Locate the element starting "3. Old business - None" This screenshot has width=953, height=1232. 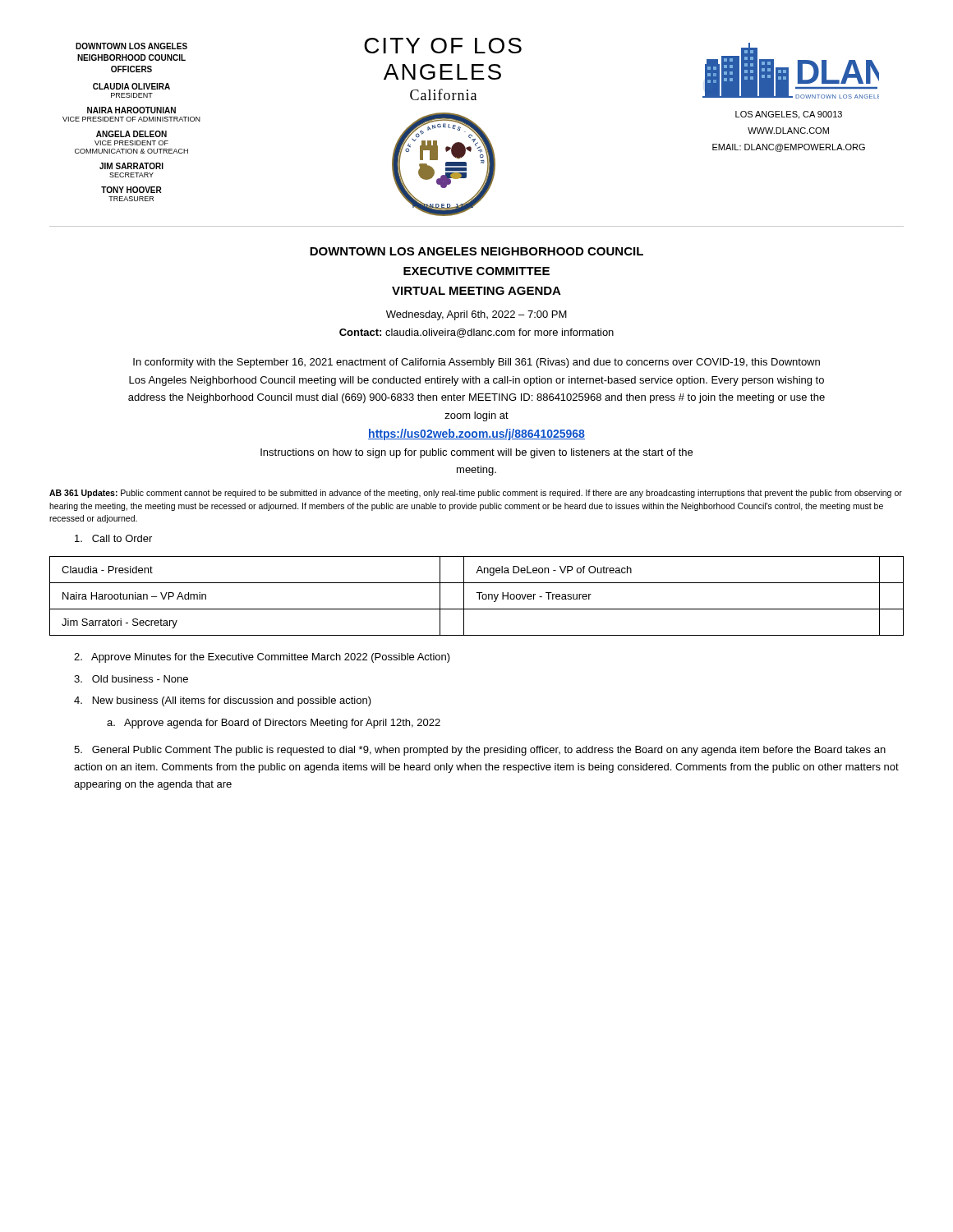tap(131, 679)
